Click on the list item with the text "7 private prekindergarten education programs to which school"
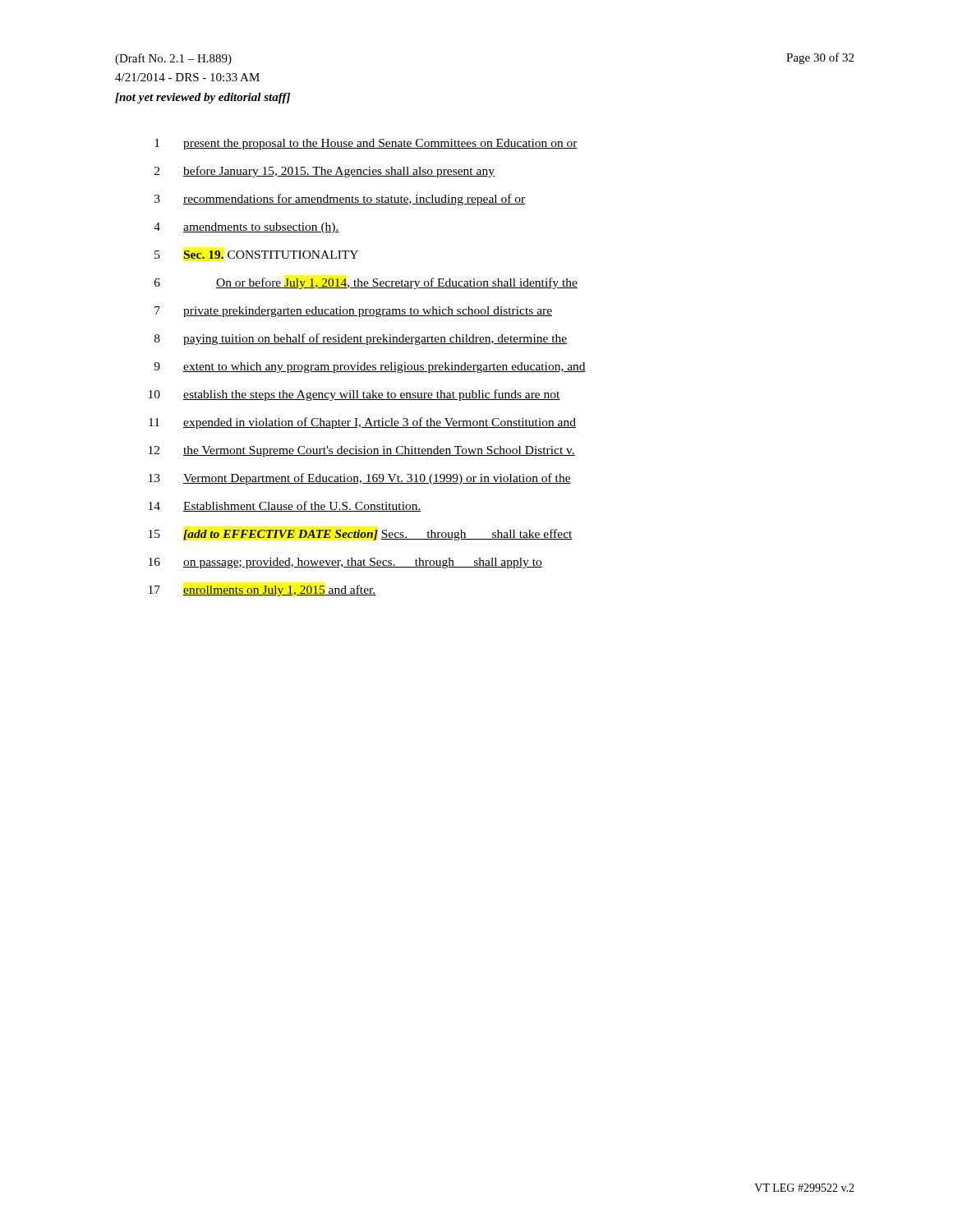Screen dimensions: 1232x953 coord(485,310)
